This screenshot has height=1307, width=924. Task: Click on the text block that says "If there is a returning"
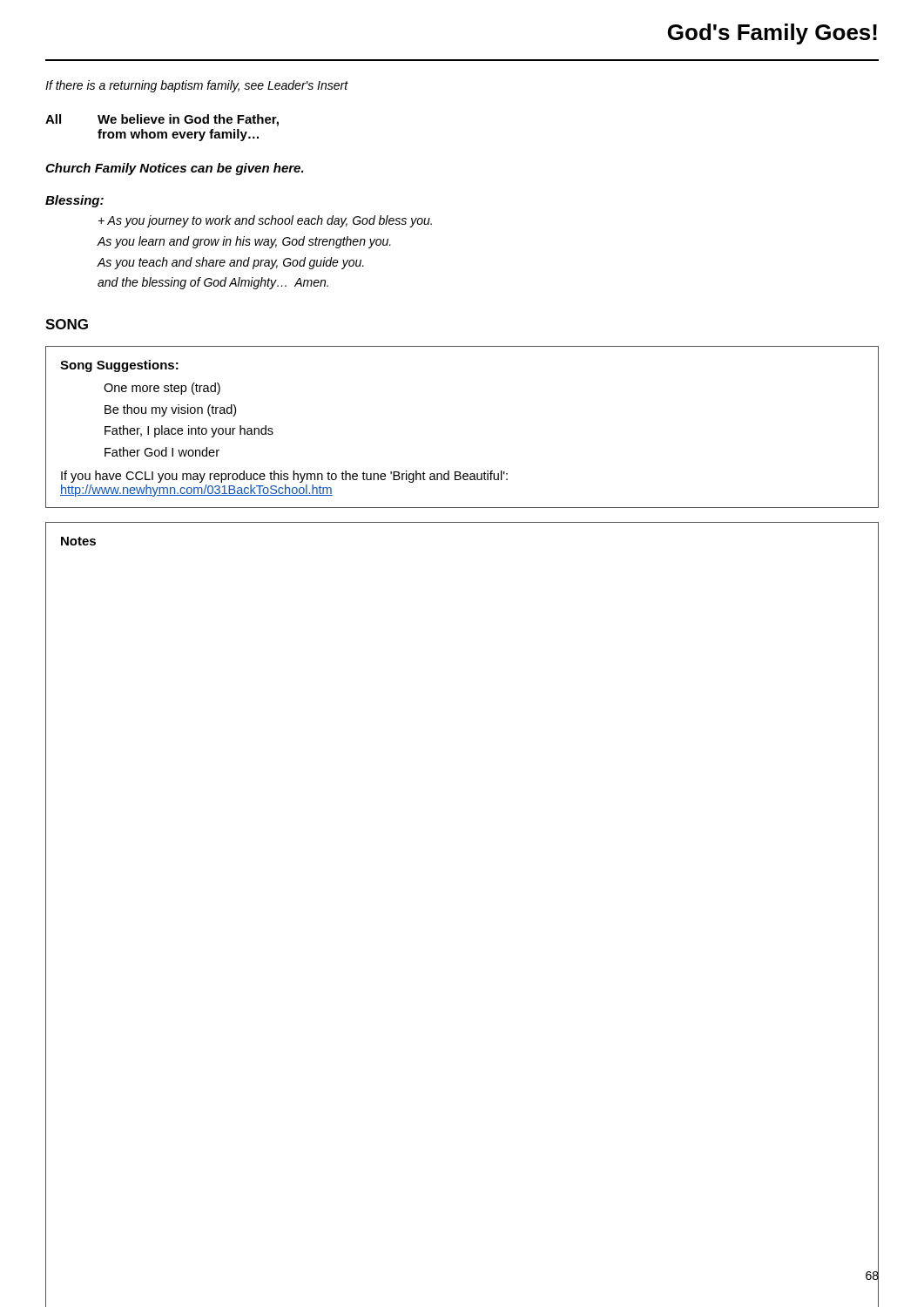tap(196, 85)
